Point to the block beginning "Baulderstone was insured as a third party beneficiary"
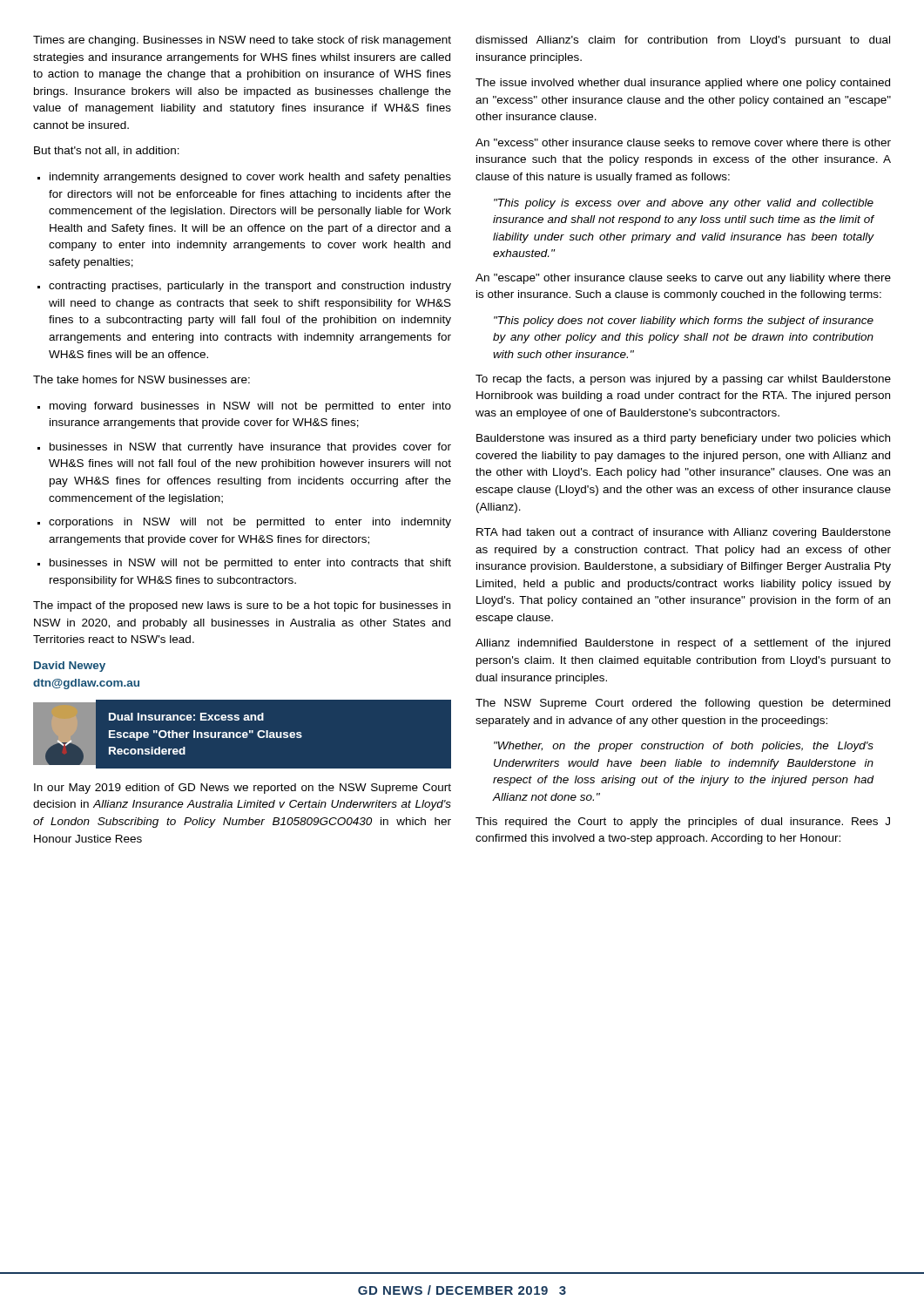 pos(683,472)
